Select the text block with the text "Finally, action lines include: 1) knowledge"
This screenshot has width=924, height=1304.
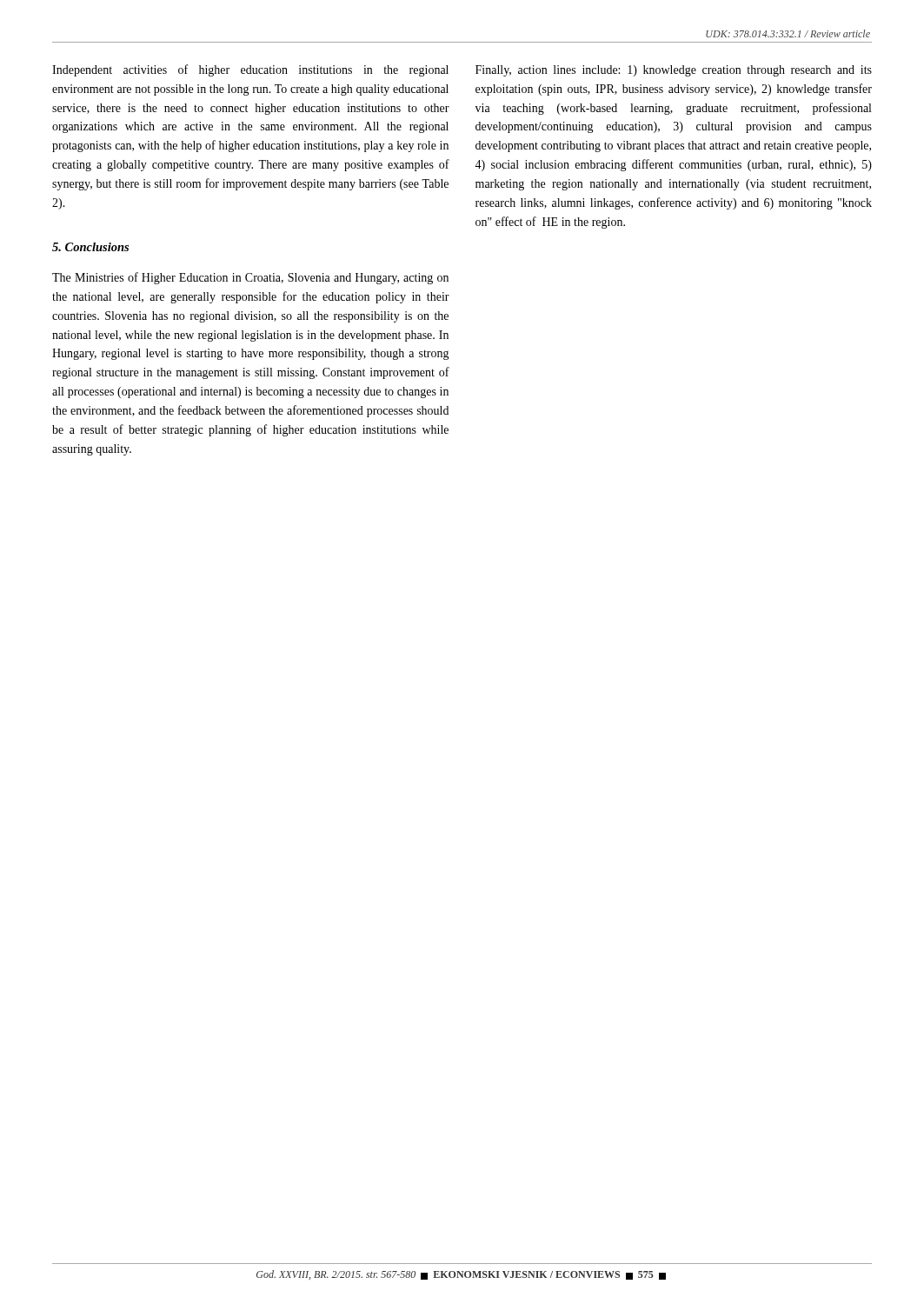pyautogui.click(x=673, y=146)
